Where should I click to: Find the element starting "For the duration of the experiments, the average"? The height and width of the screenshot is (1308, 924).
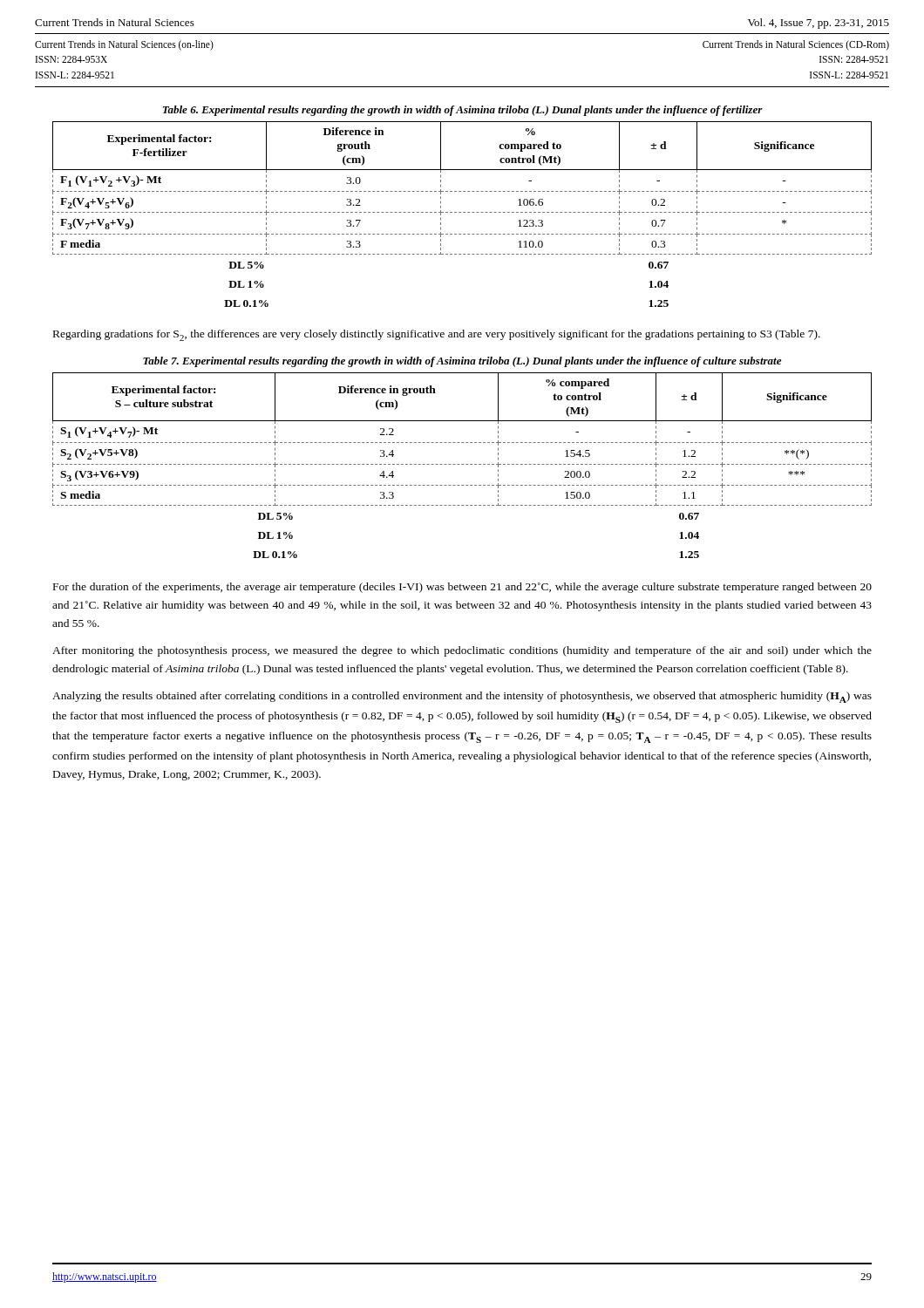462,605
